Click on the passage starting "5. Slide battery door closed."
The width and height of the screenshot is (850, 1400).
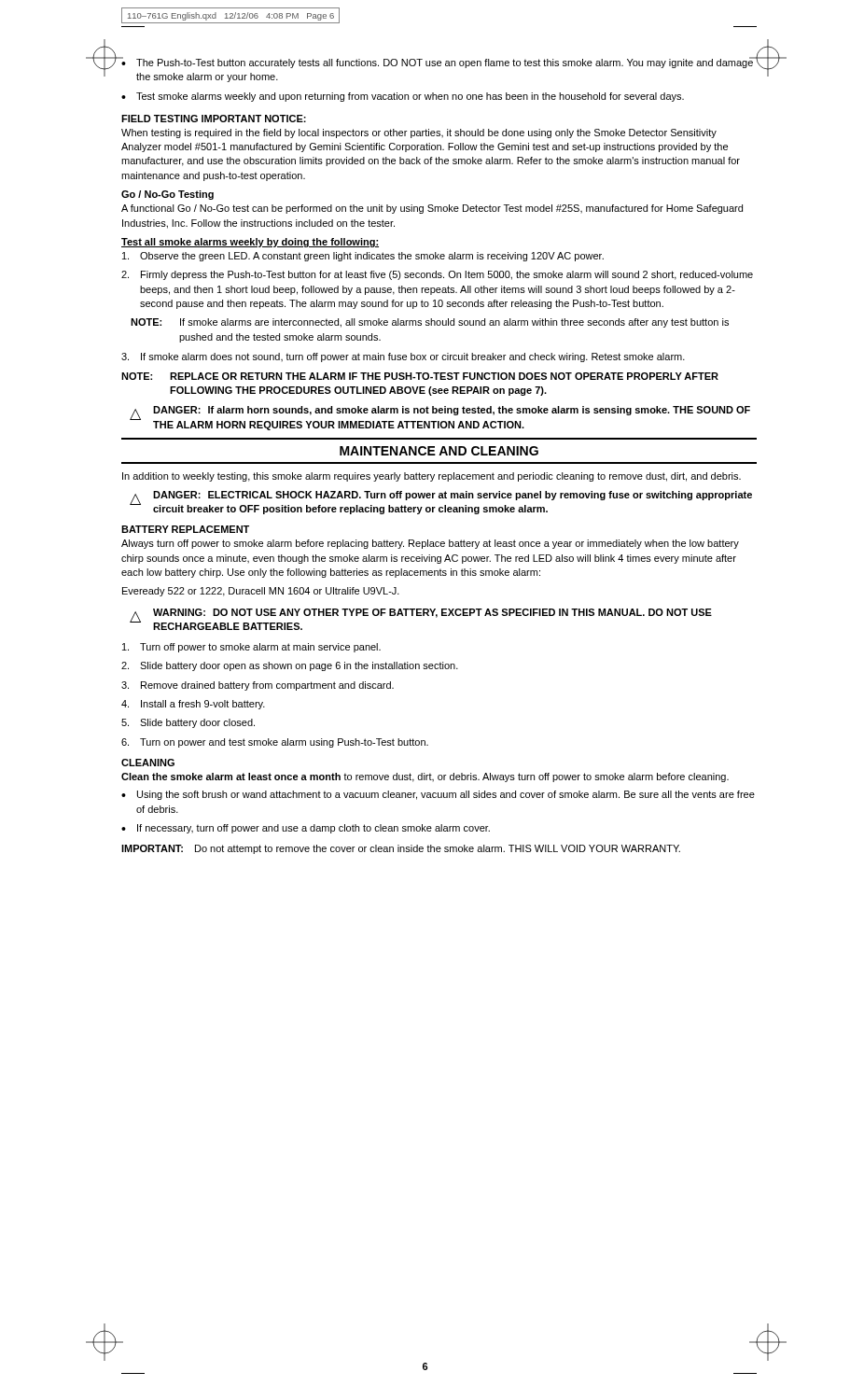(x=188, y=723)
